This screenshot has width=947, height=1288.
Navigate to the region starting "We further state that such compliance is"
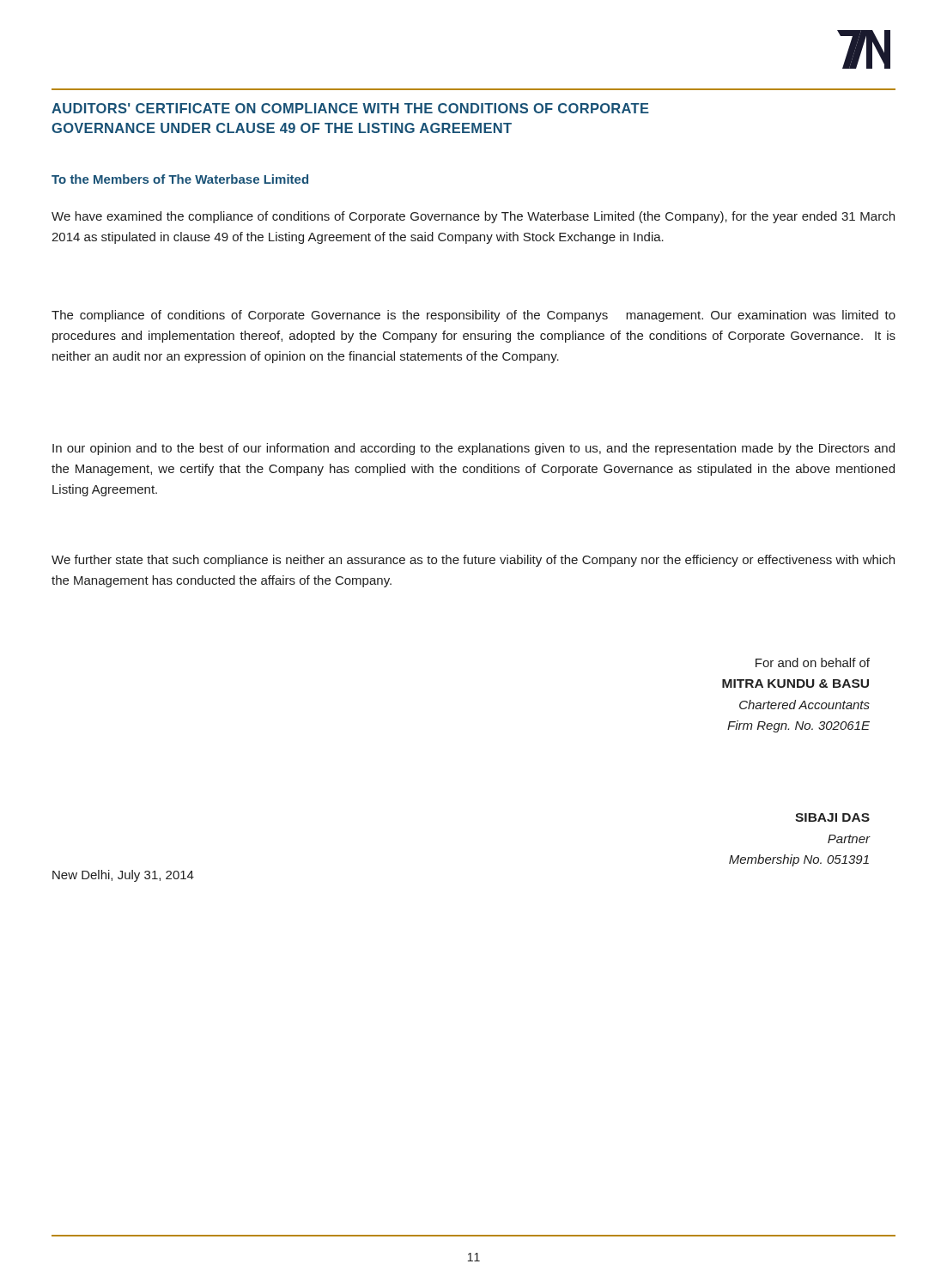[474, 570]
